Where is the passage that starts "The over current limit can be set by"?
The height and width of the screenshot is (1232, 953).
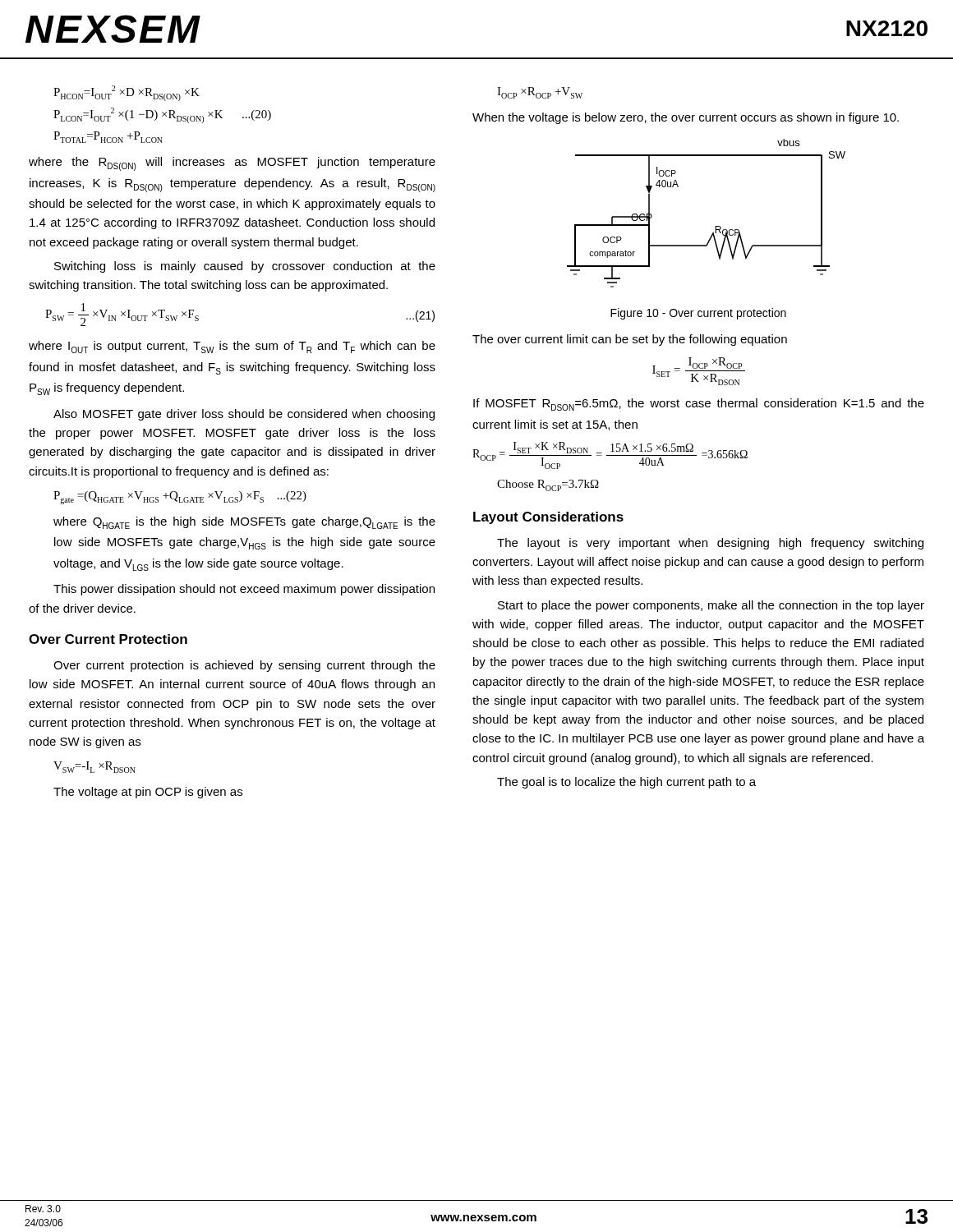point(698,339)
